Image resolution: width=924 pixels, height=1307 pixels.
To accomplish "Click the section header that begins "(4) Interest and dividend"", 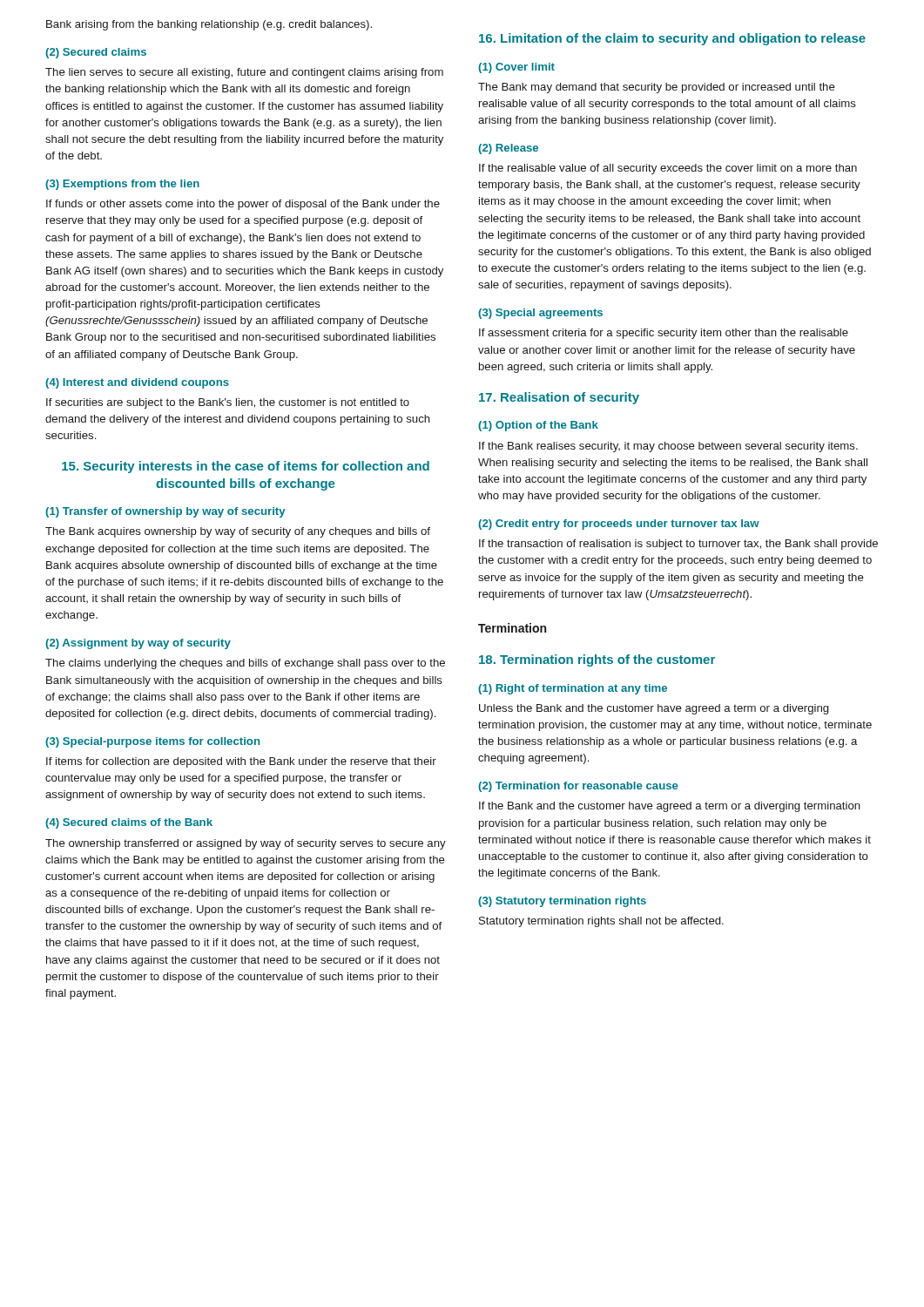I will click(137, 383).
